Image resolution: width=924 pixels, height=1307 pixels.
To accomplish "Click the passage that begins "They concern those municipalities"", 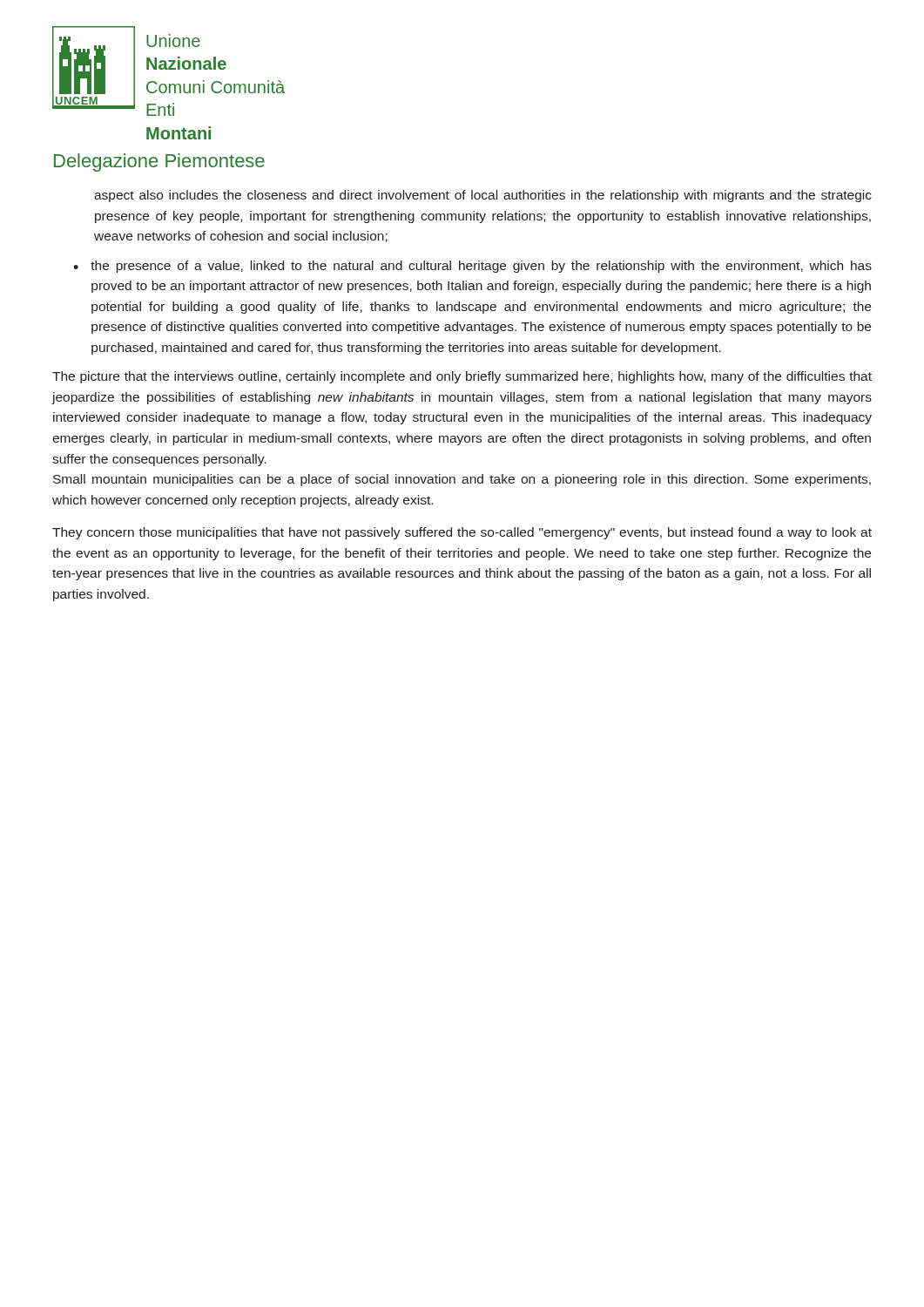I will tap(462, 563).
